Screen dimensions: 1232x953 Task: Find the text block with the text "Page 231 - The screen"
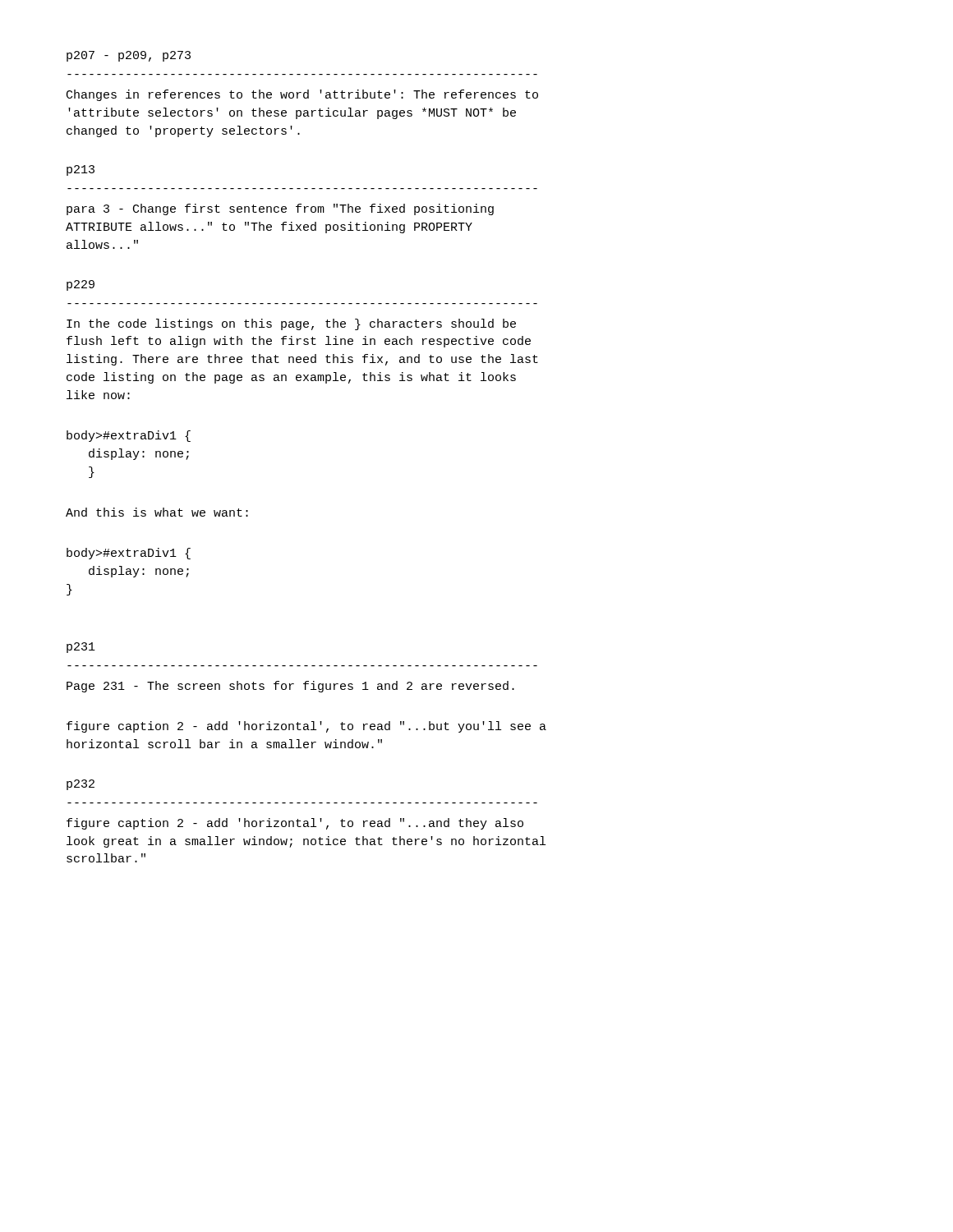291,687
